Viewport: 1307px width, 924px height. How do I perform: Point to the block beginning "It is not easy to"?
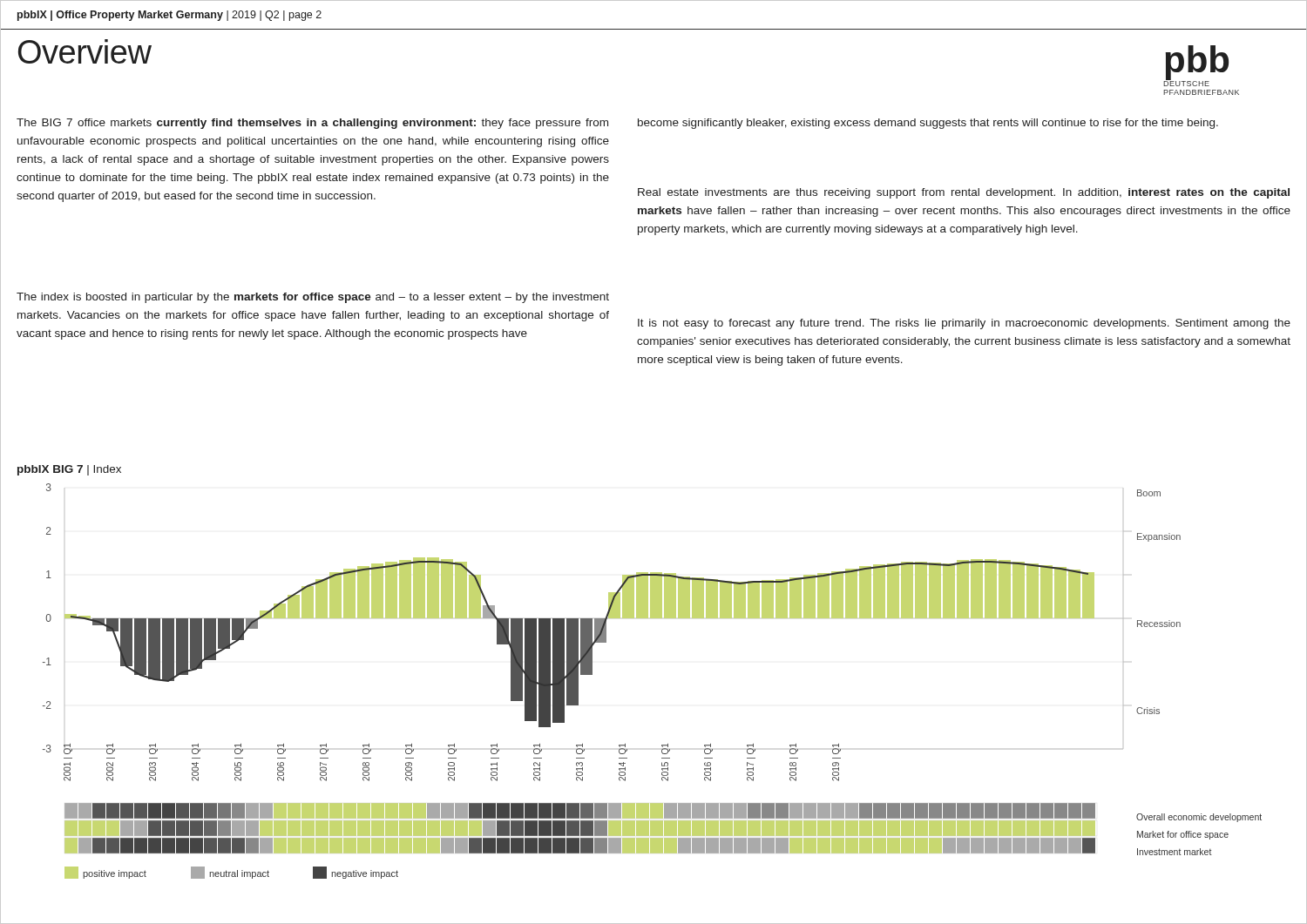tap(964, 341)
